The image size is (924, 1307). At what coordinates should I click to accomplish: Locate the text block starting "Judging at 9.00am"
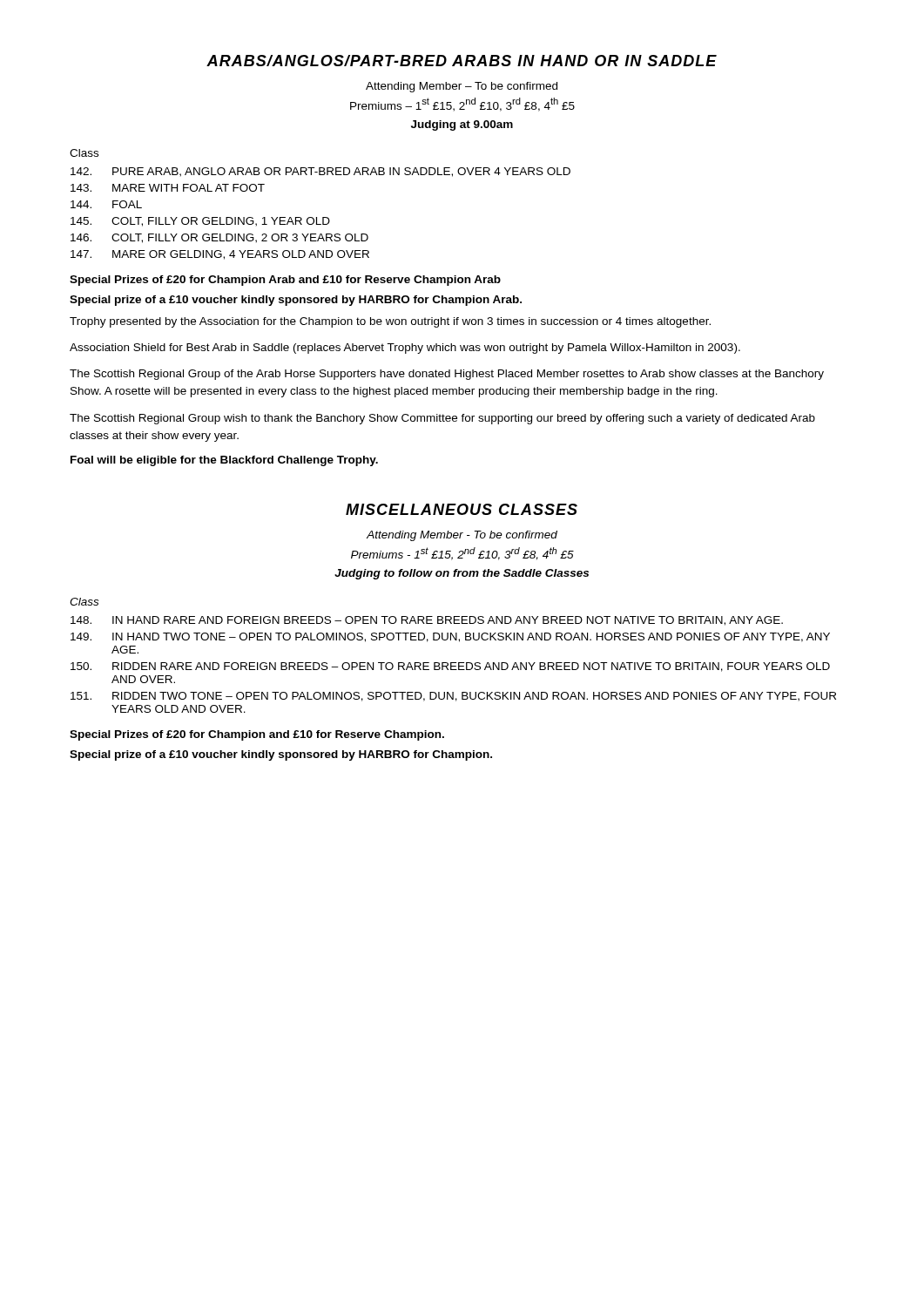[462, 124]
